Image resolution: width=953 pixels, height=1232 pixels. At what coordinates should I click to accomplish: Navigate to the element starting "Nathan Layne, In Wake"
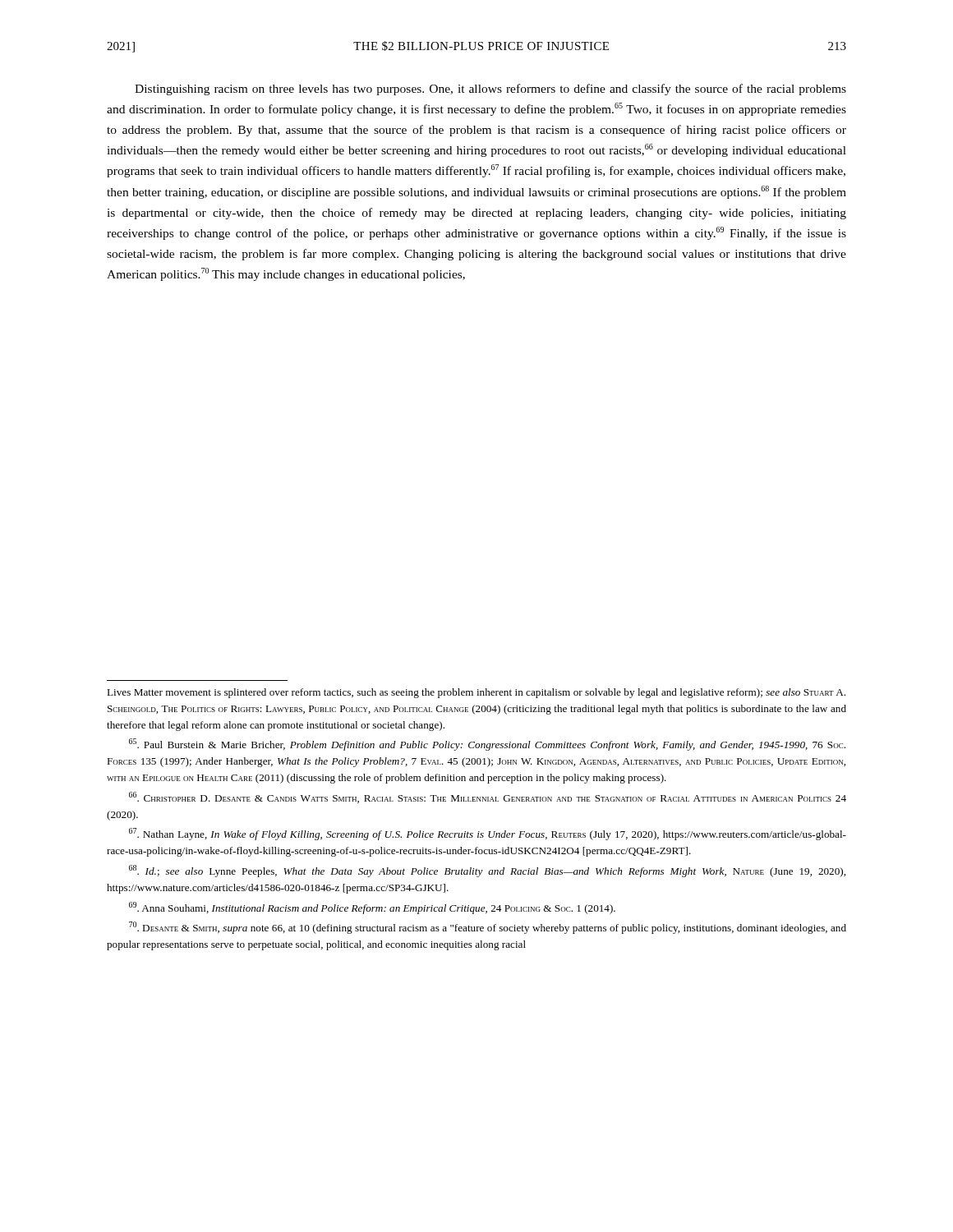[x=476, y=842]
